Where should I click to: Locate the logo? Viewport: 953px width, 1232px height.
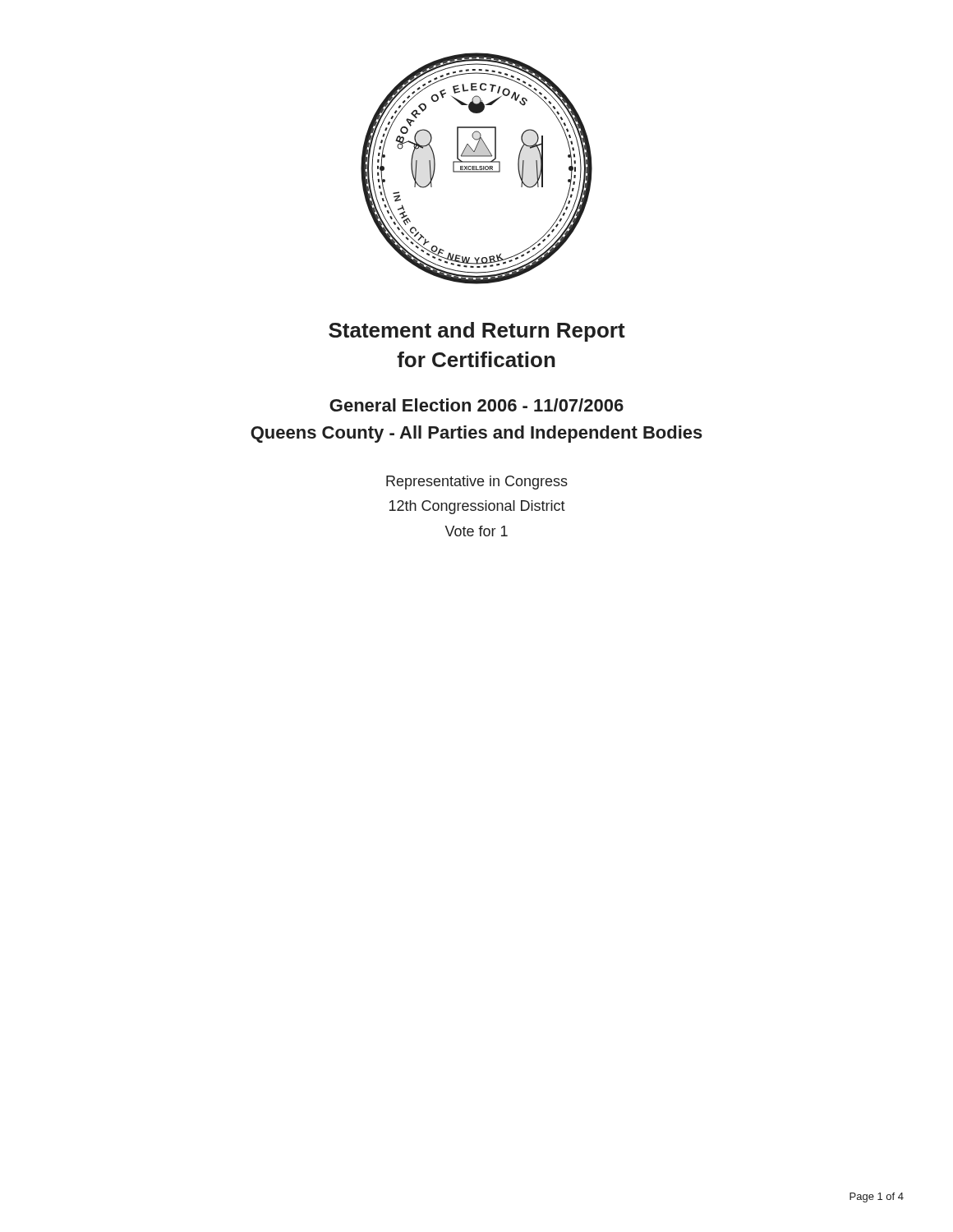click(x=476, y=145)
